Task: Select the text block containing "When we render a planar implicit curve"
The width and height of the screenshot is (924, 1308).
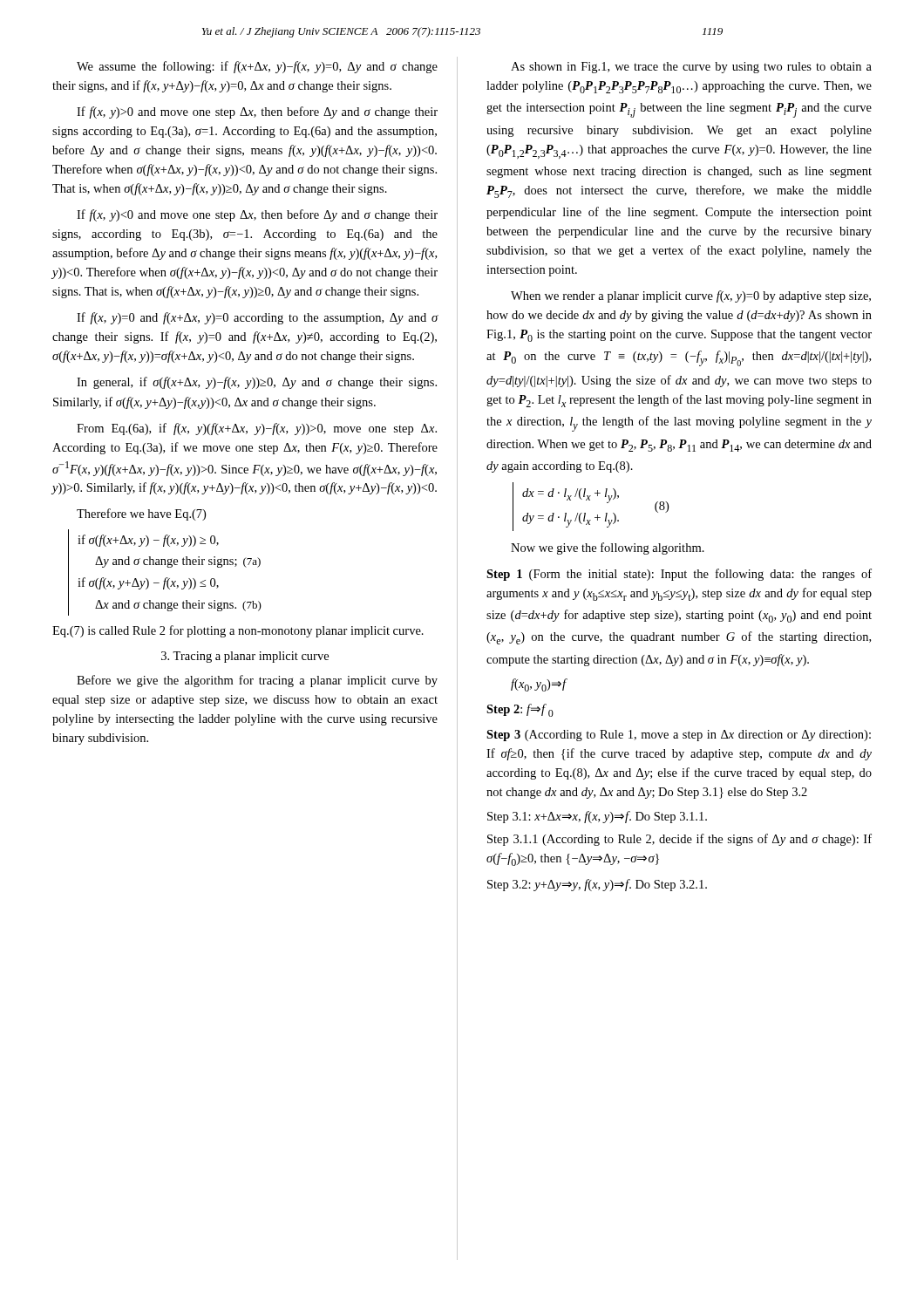Action: pyautogui.click(x=679, y=381)
